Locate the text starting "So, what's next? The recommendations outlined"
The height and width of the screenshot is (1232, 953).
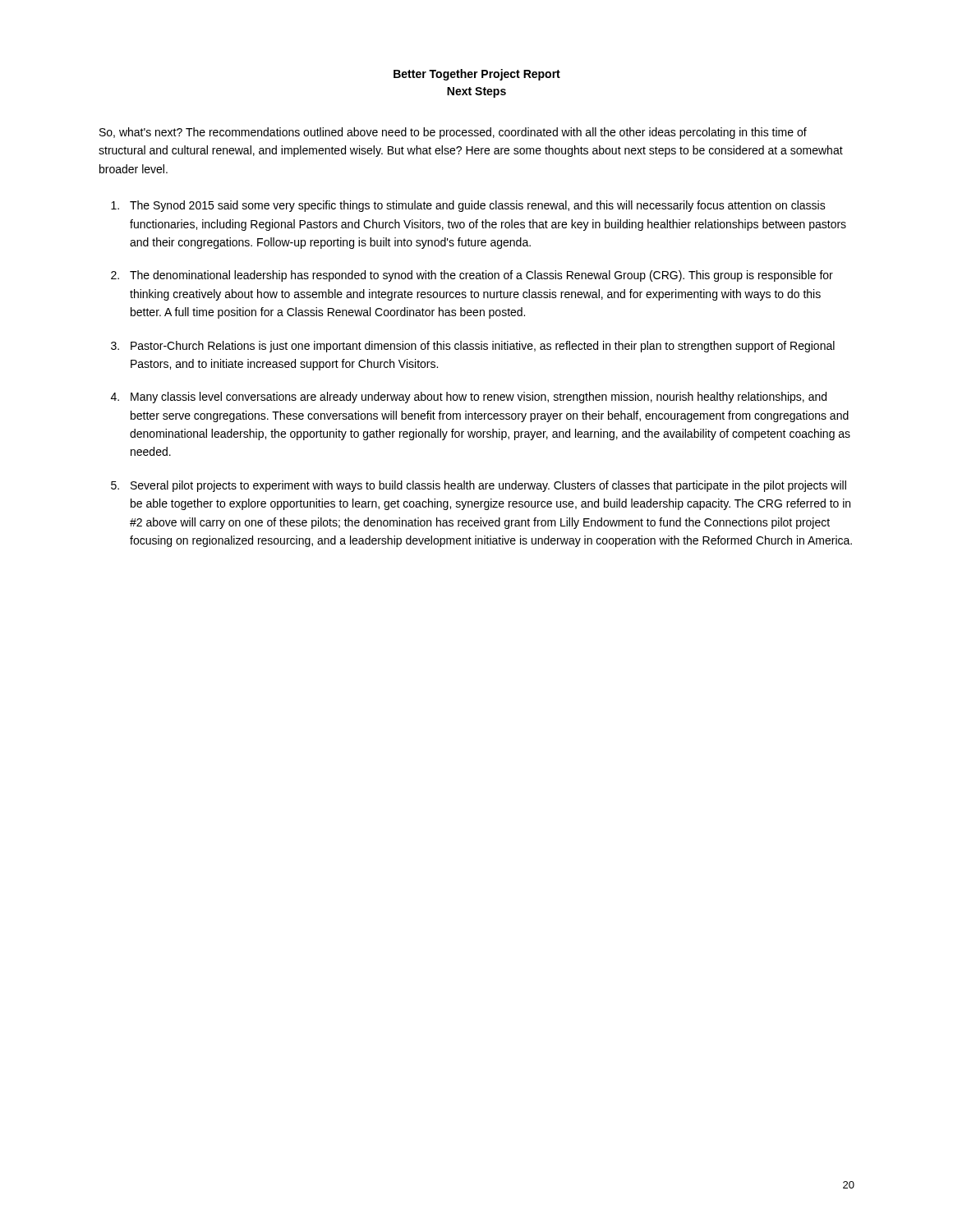point(471,151)
